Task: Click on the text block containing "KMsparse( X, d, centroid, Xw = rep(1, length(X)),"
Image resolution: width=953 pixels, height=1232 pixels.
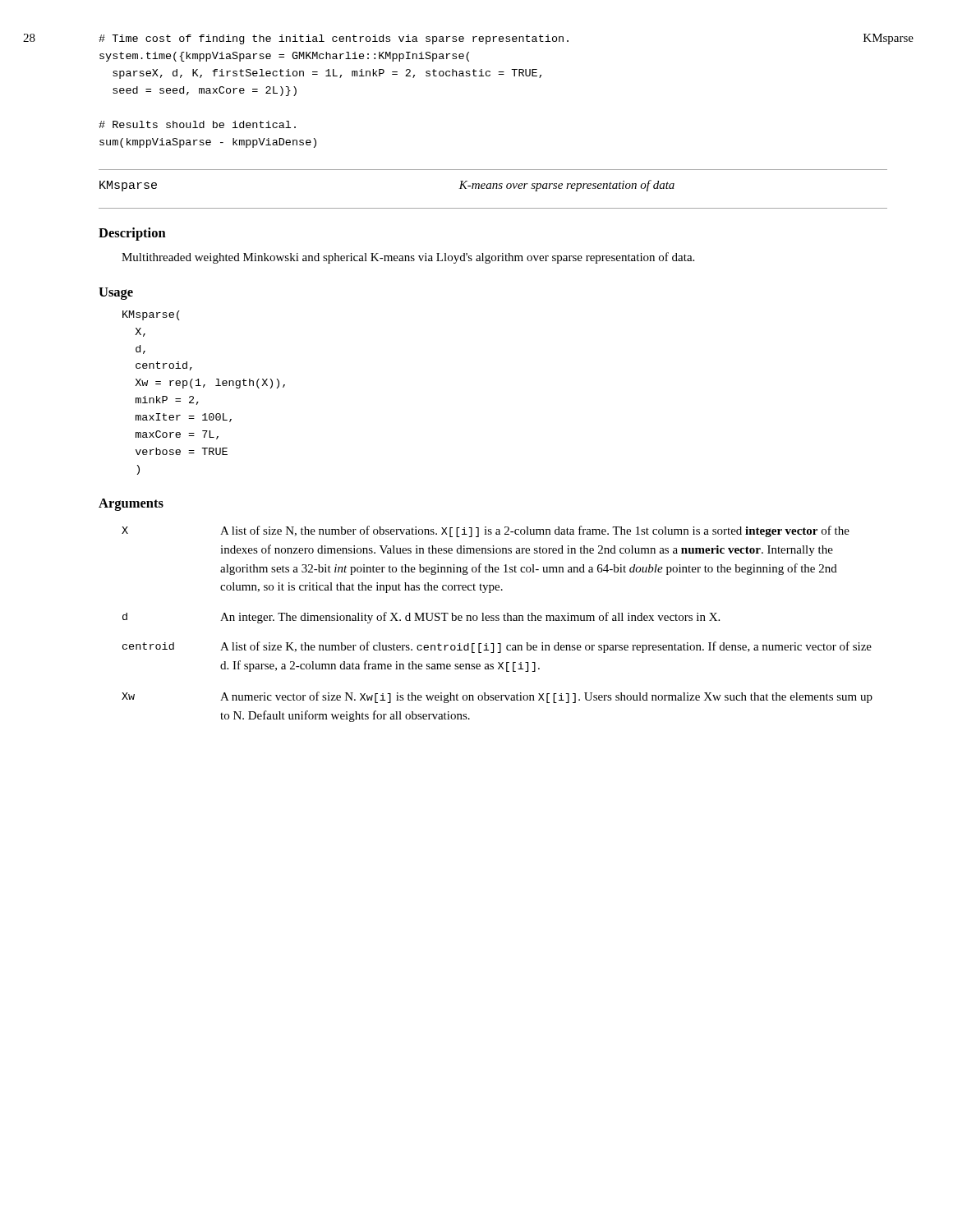Action: click(x=205, y=392)
